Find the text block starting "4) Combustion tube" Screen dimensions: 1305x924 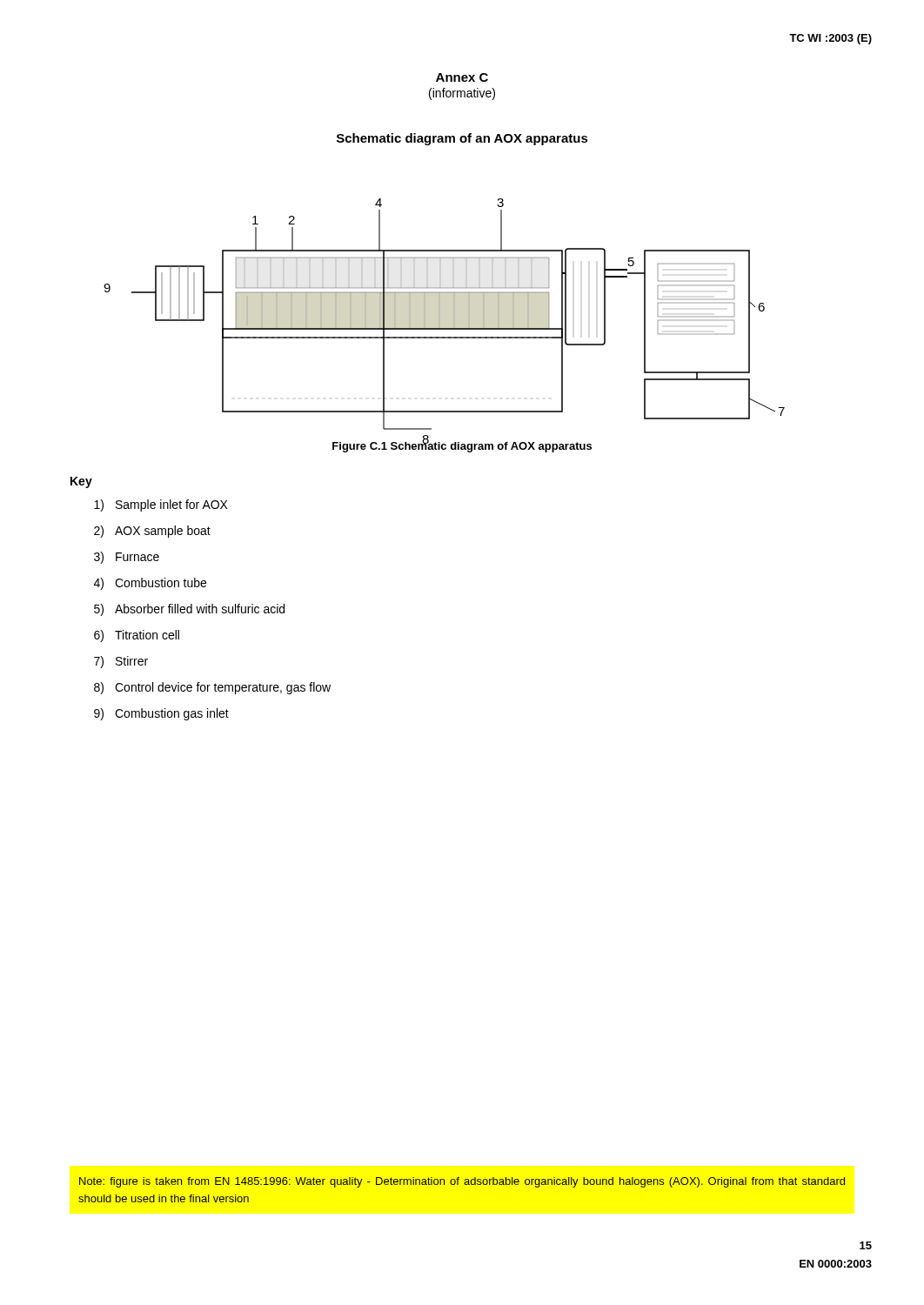point(138,583)
